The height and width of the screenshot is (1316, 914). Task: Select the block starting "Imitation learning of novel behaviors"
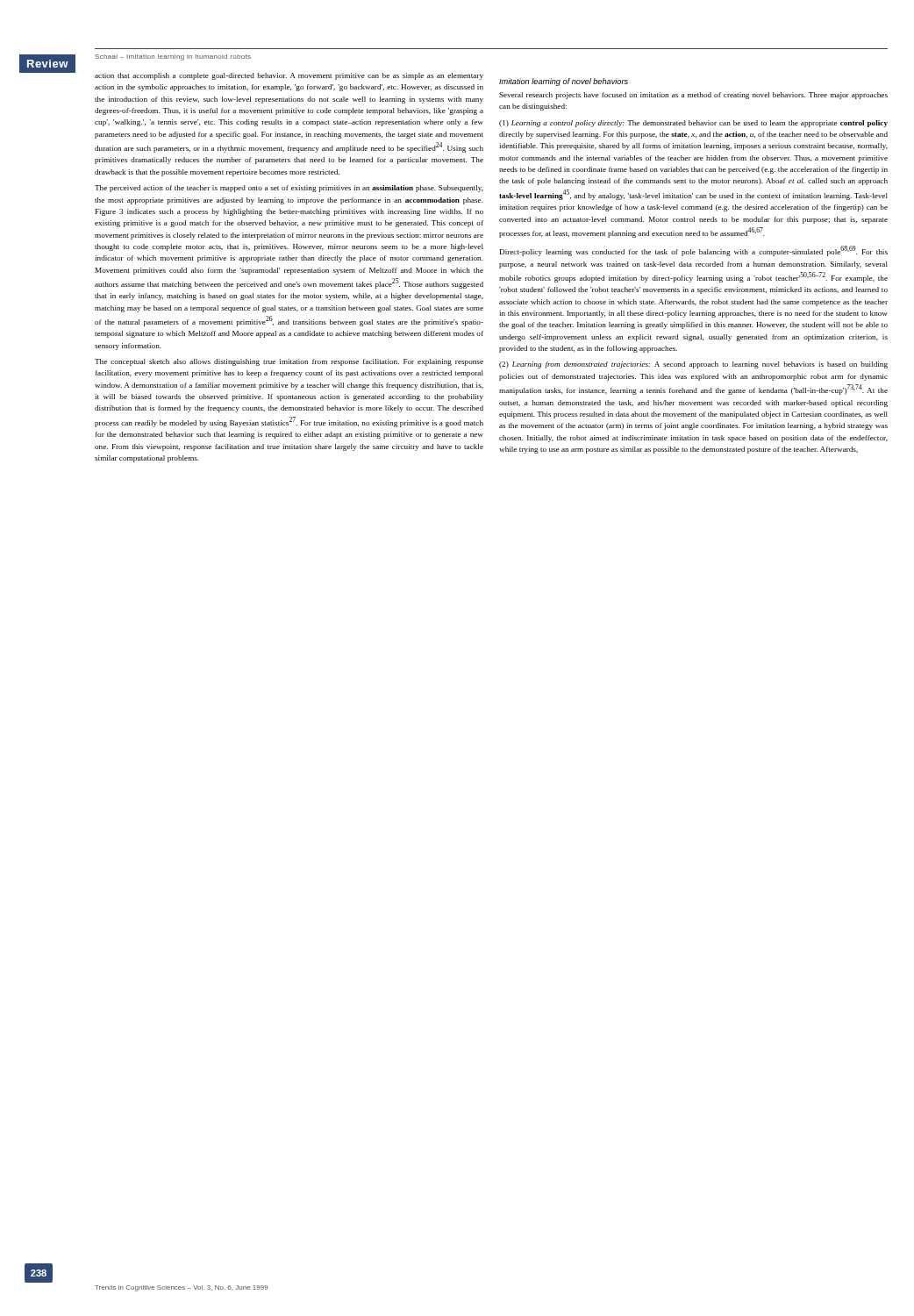coord(564,82)
